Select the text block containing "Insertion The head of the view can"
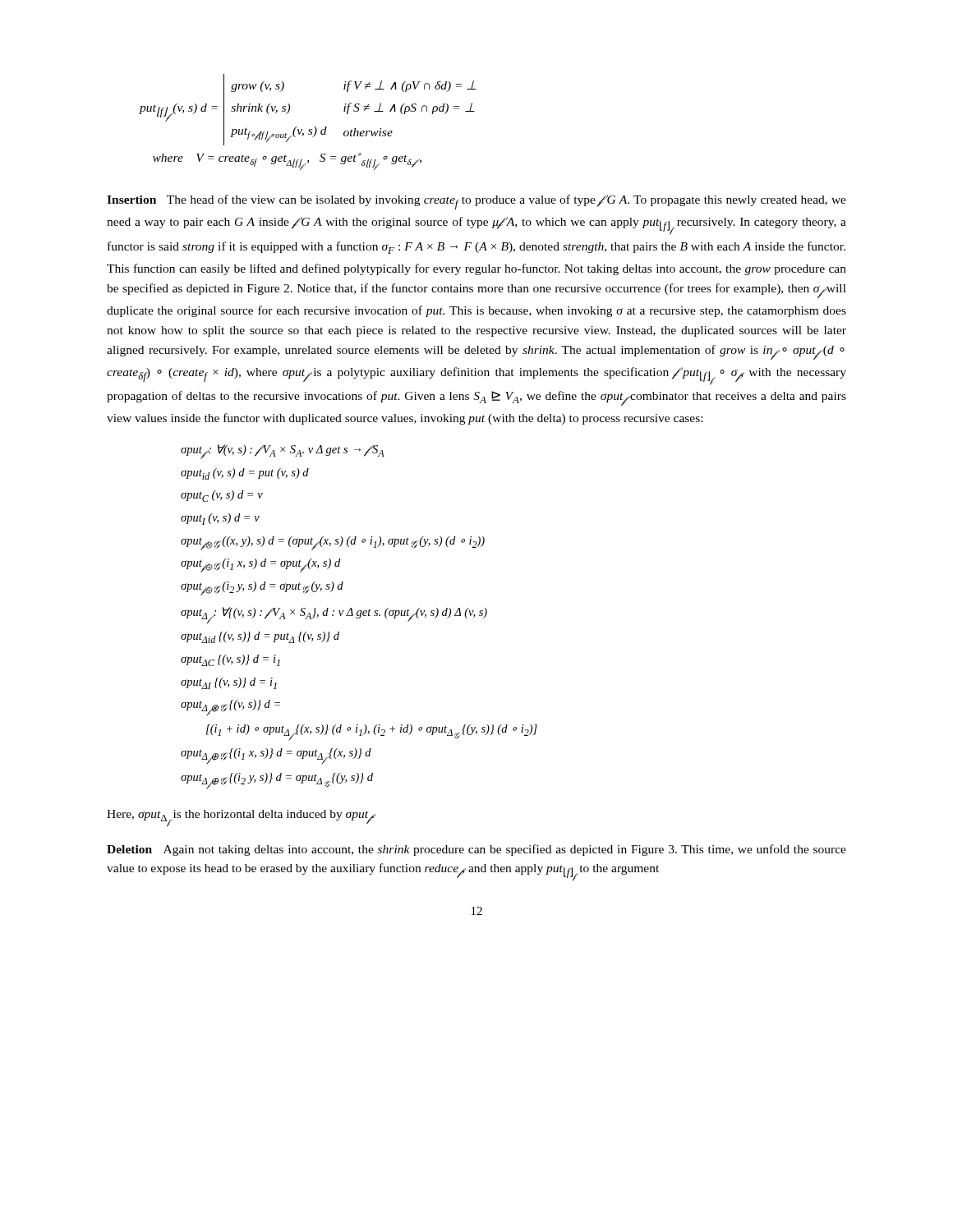Image resolution: width=953 pixels, height=1232 pixels. [476, 309]
